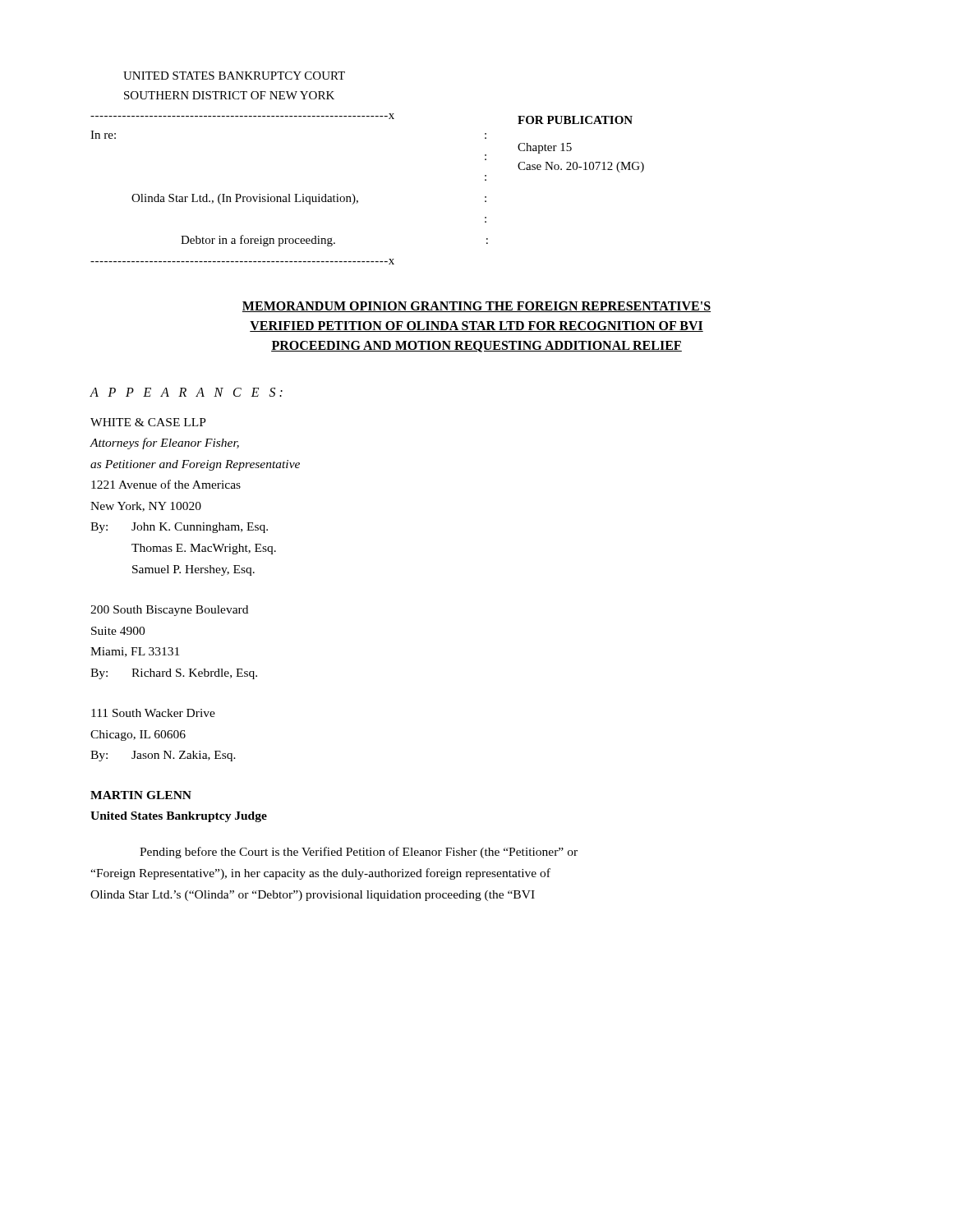
Task: Point to the region starting "111 South Wacker Drive Chicago, IL 60606 By:"
Action: [153, 713]
